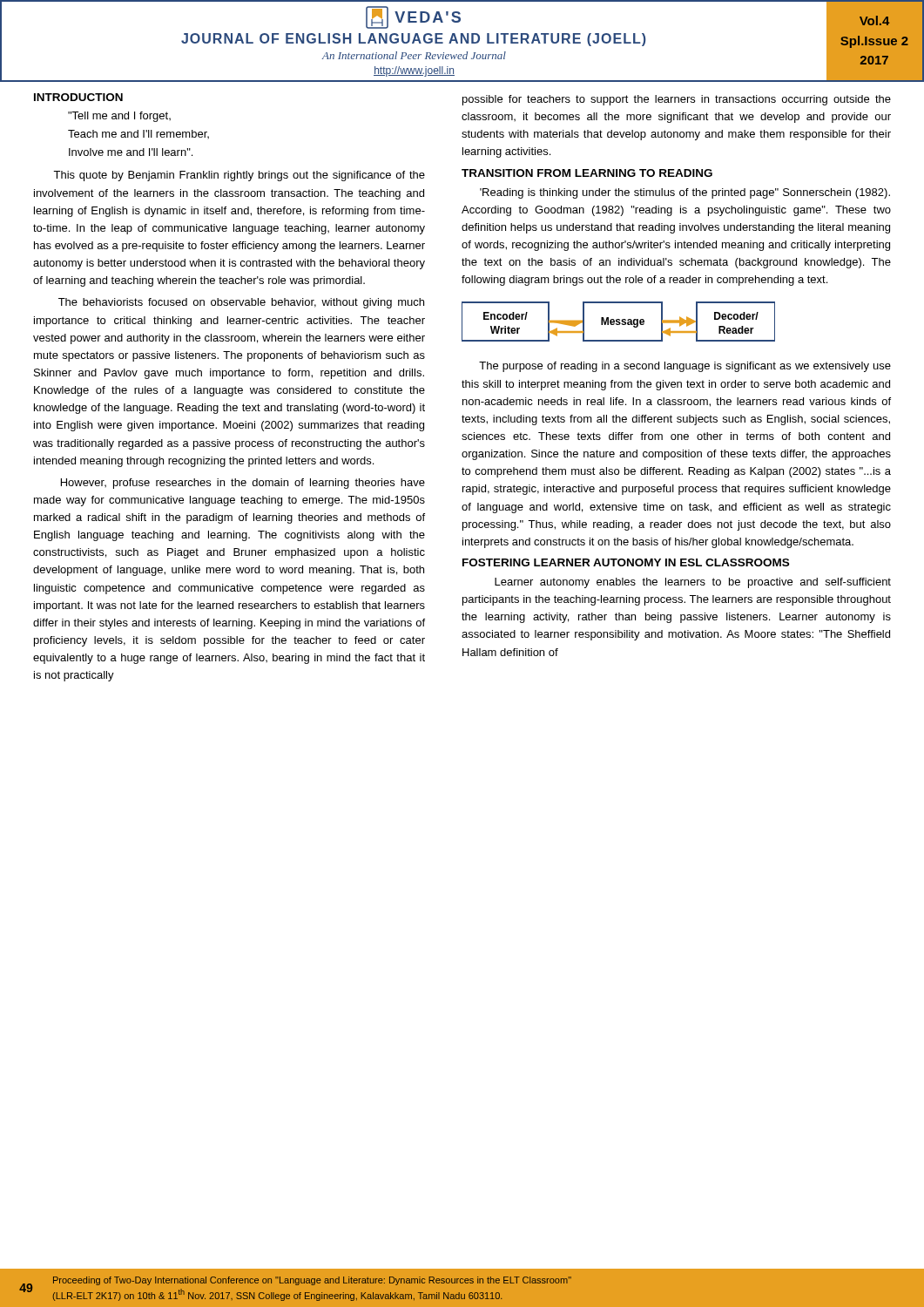Click on the text block that says "However, profuse researches in the"
The height and width of the screenshot is (1307, 924).
tap(229, 579)
